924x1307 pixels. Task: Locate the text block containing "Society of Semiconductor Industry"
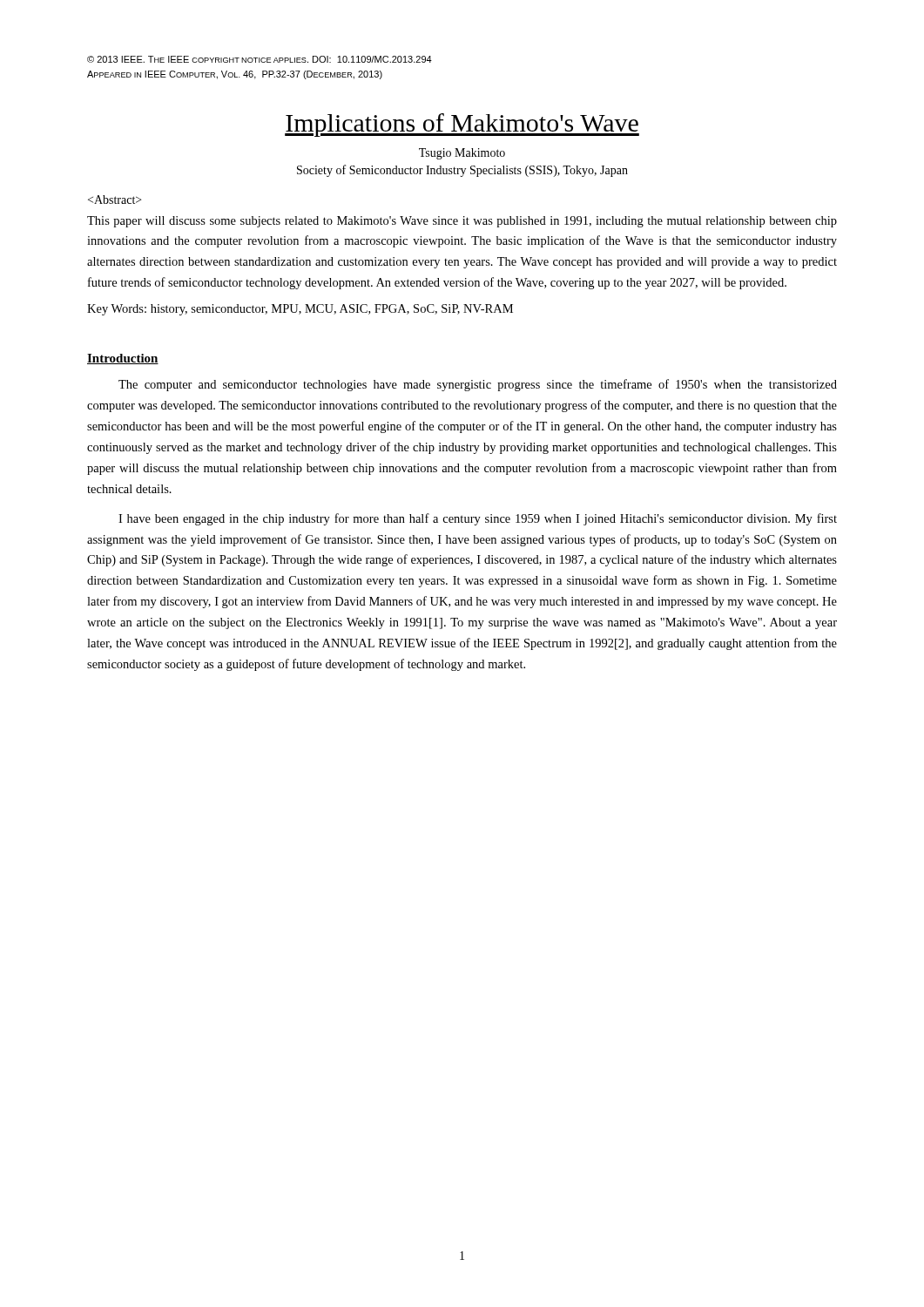tap(462, 170)
